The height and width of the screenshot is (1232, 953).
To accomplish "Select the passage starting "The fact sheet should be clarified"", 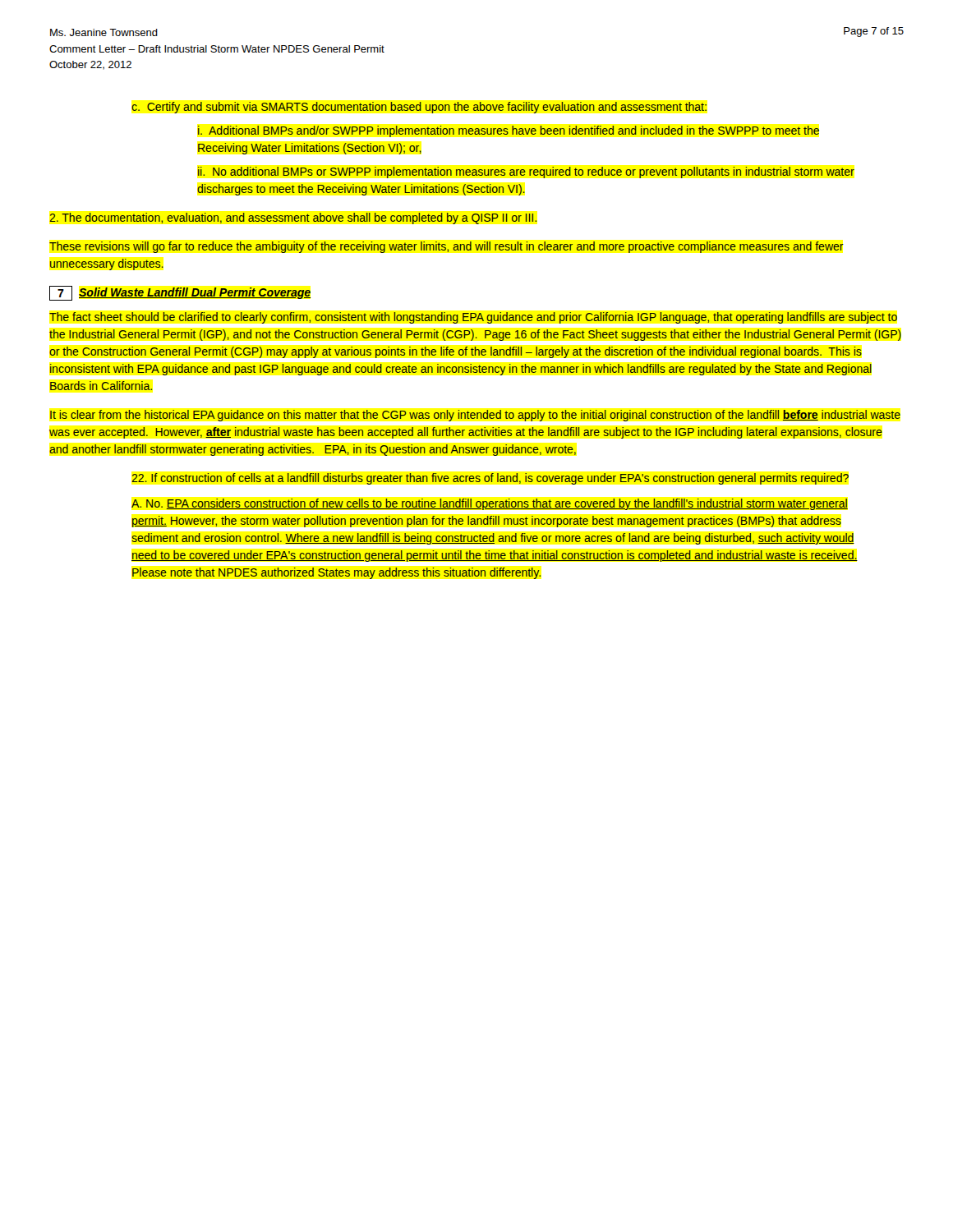I will (x=475, y=352).
